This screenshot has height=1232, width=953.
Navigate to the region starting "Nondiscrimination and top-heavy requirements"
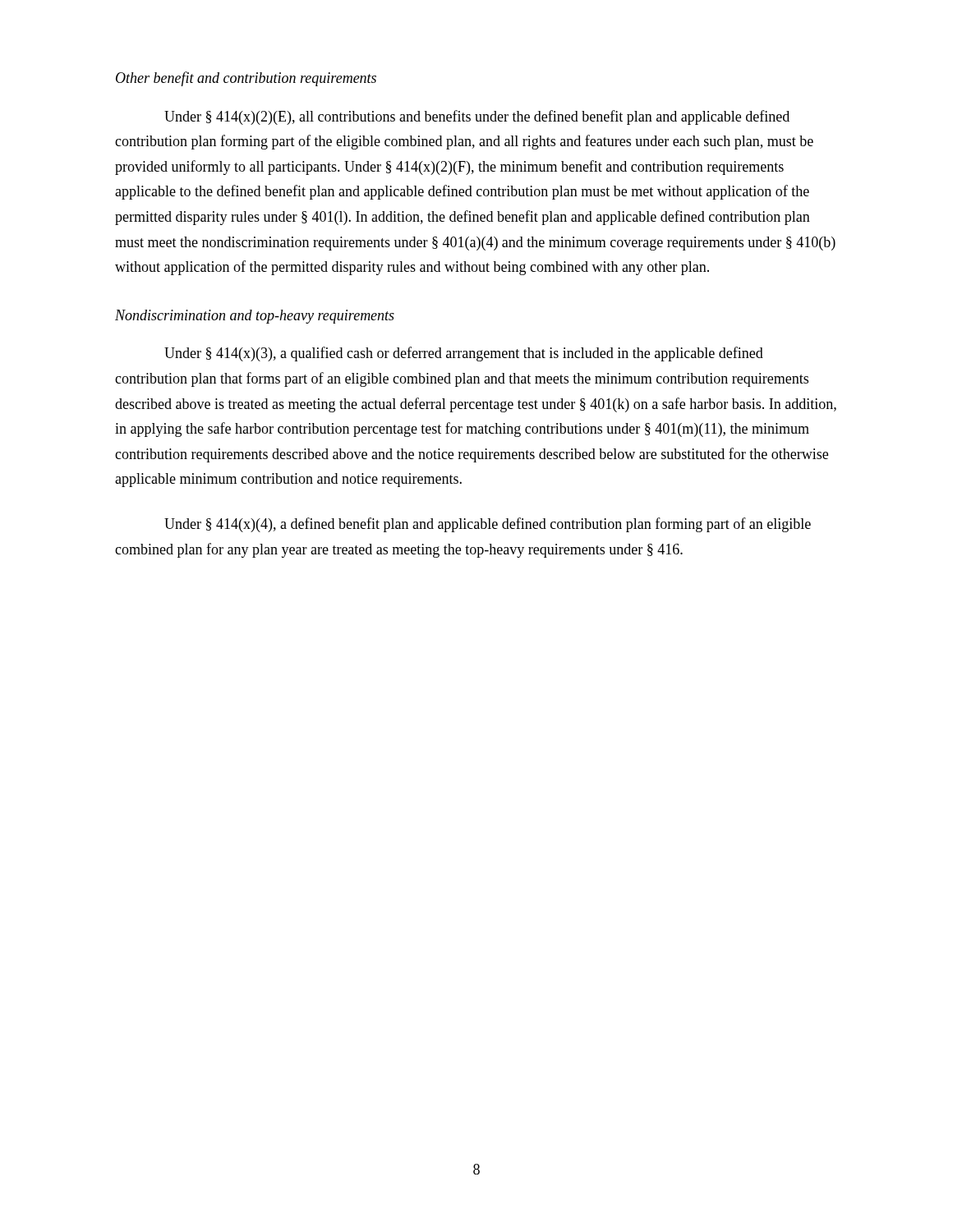coord(255,315)
